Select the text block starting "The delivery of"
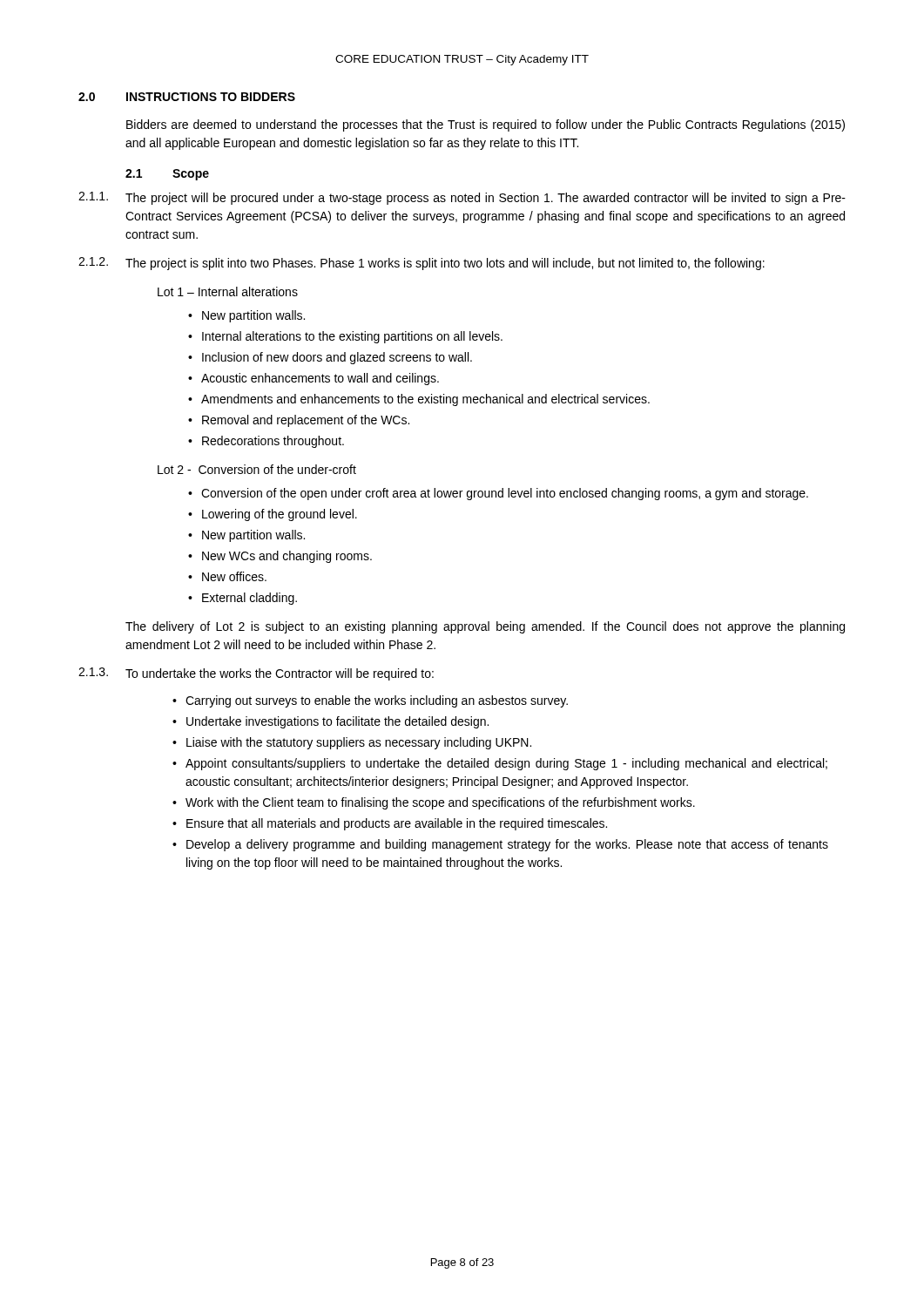 [486, 636]
